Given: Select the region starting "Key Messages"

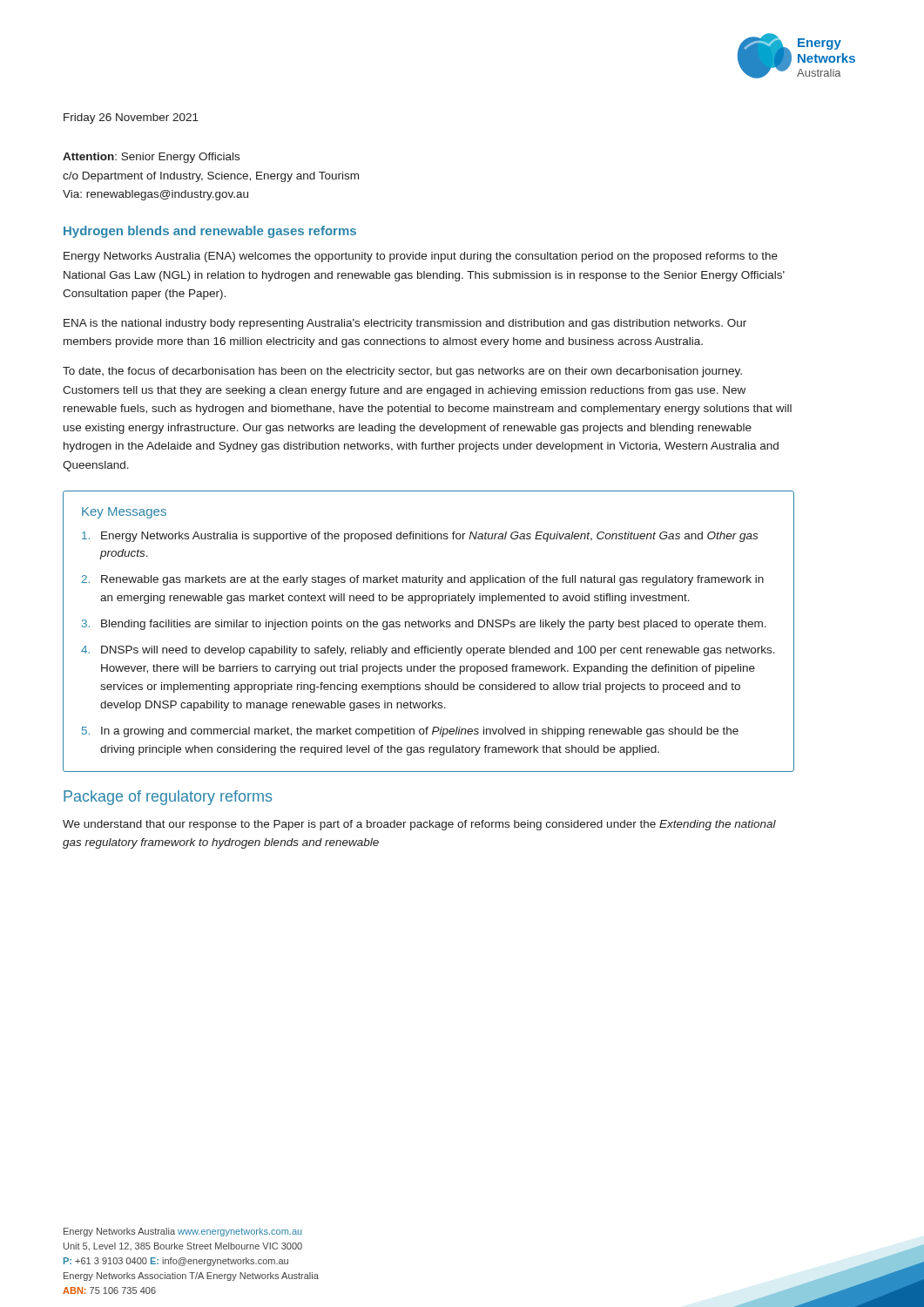Looking at the screenshot, I should click(124, 511).
